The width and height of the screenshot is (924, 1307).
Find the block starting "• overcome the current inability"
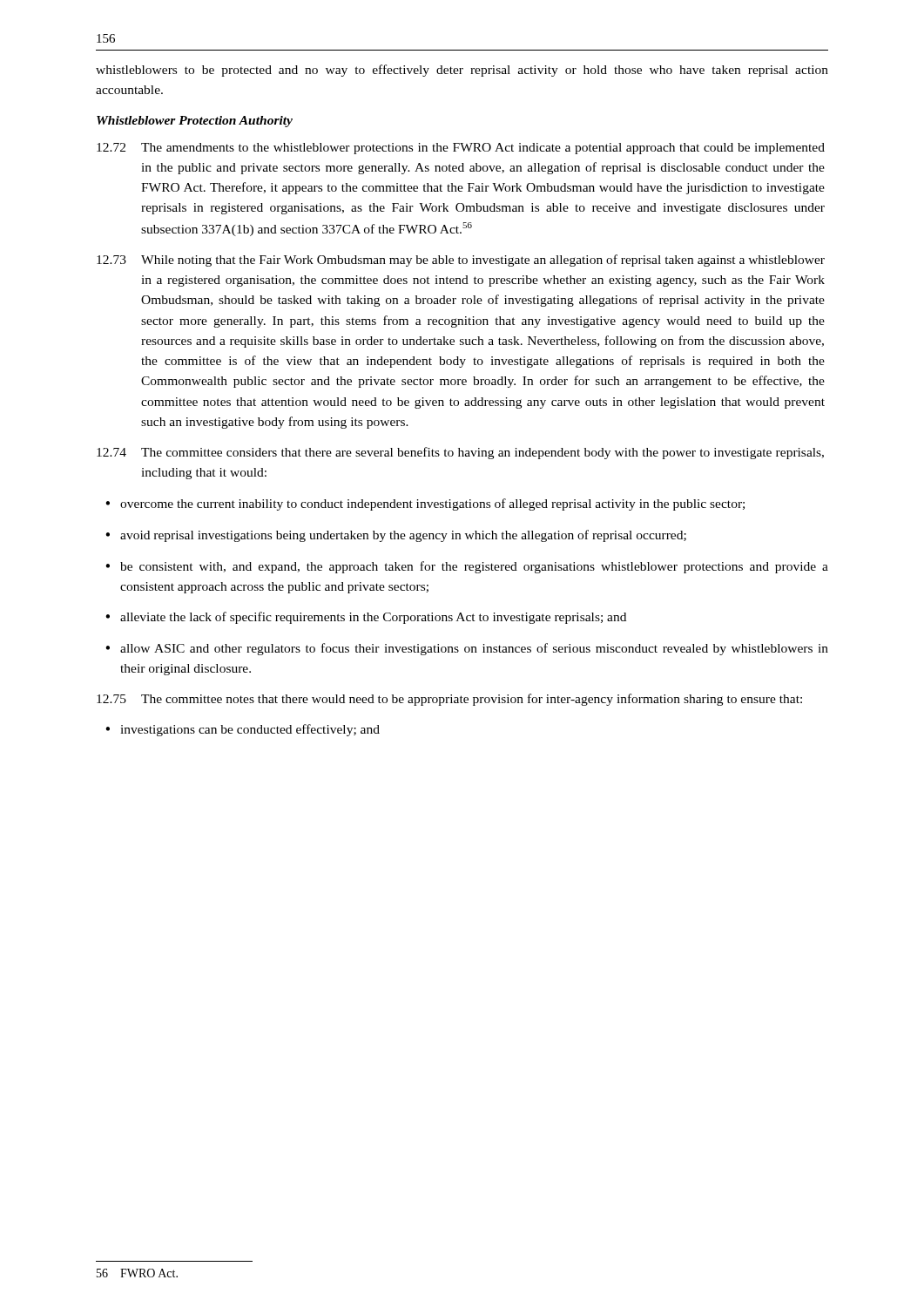(462, 504)
